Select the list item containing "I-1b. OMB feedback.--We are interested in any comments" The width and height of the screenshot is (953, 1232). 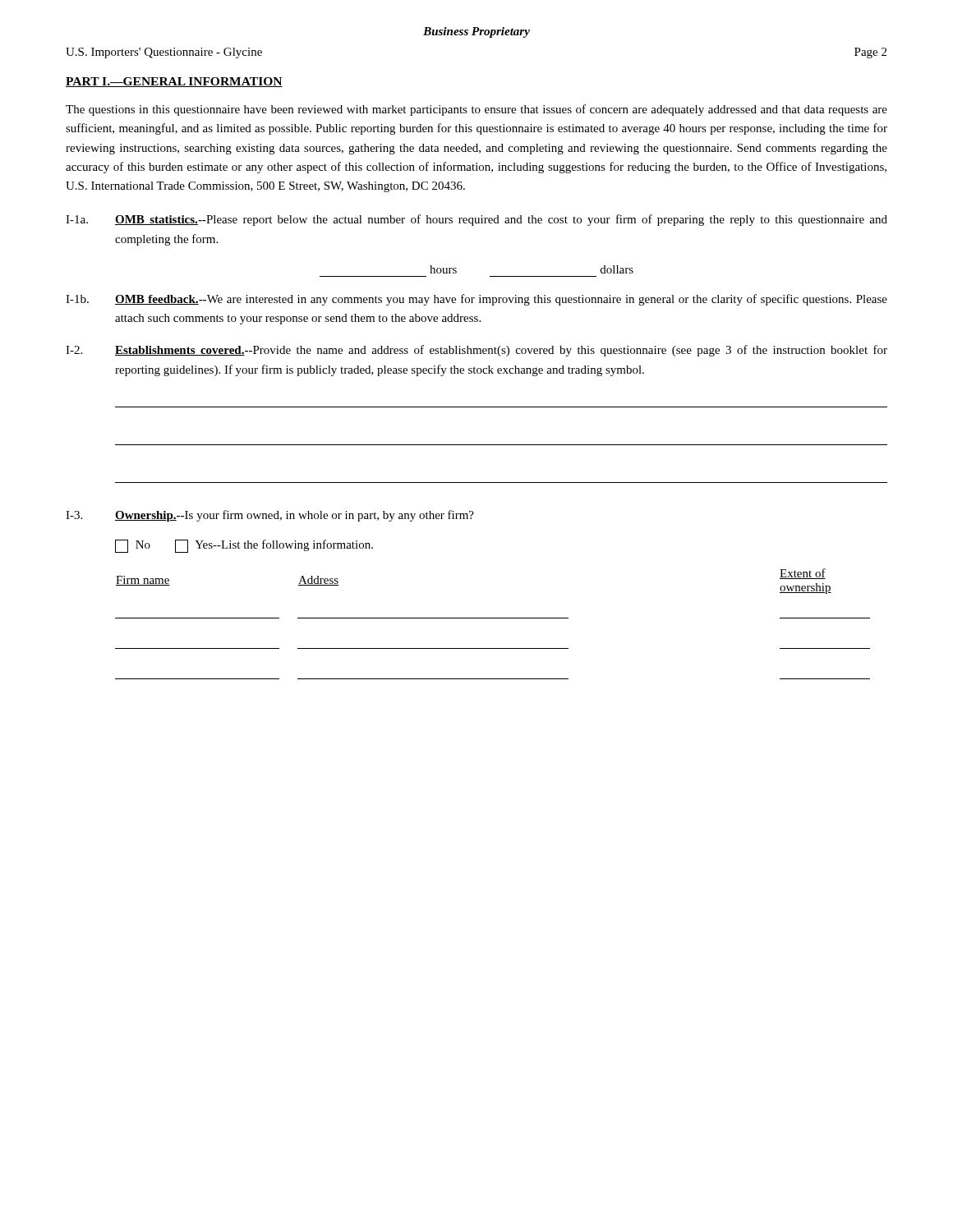click(x=476, y=309)
